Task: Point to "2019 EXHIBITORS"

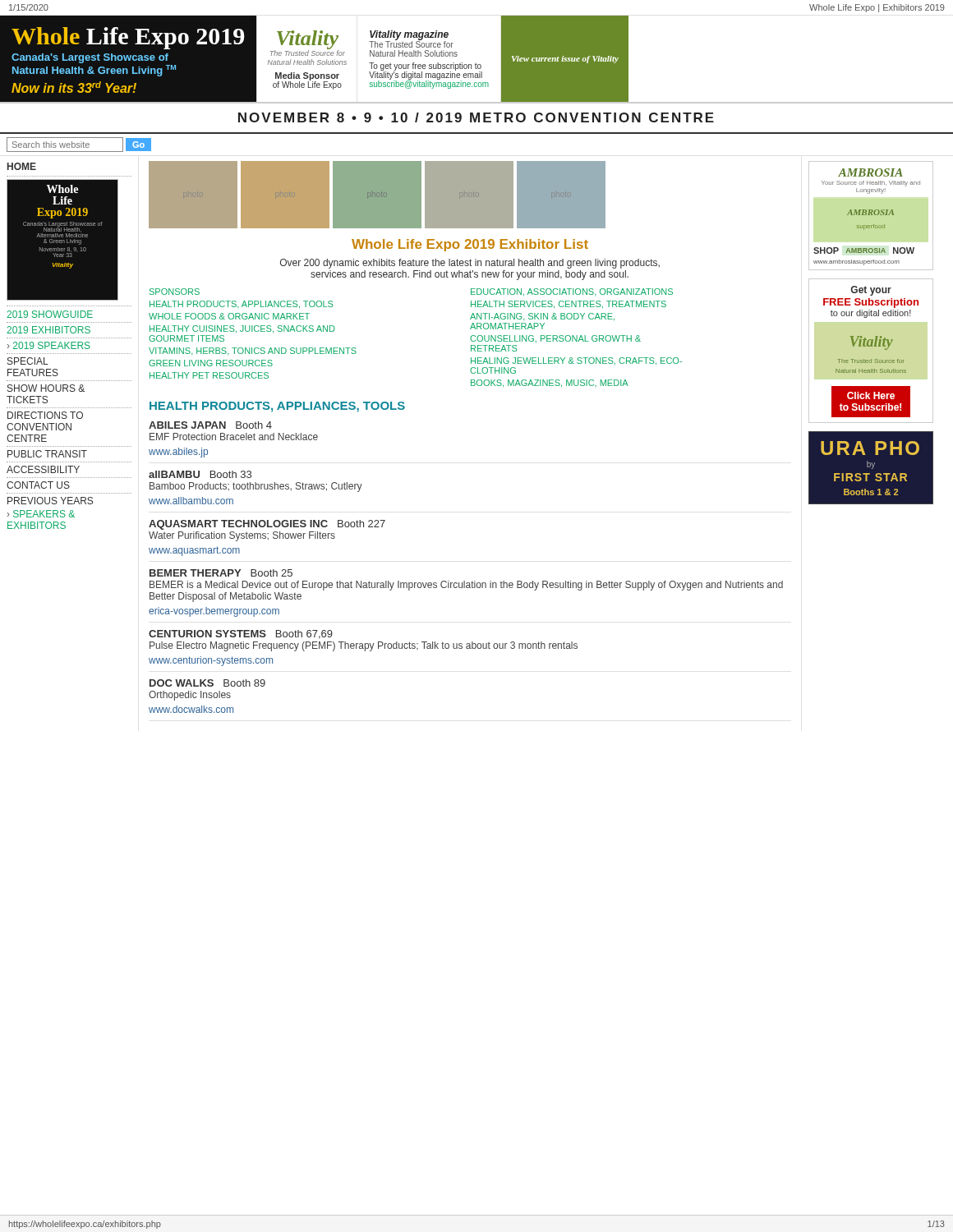Action: (49, 330)
